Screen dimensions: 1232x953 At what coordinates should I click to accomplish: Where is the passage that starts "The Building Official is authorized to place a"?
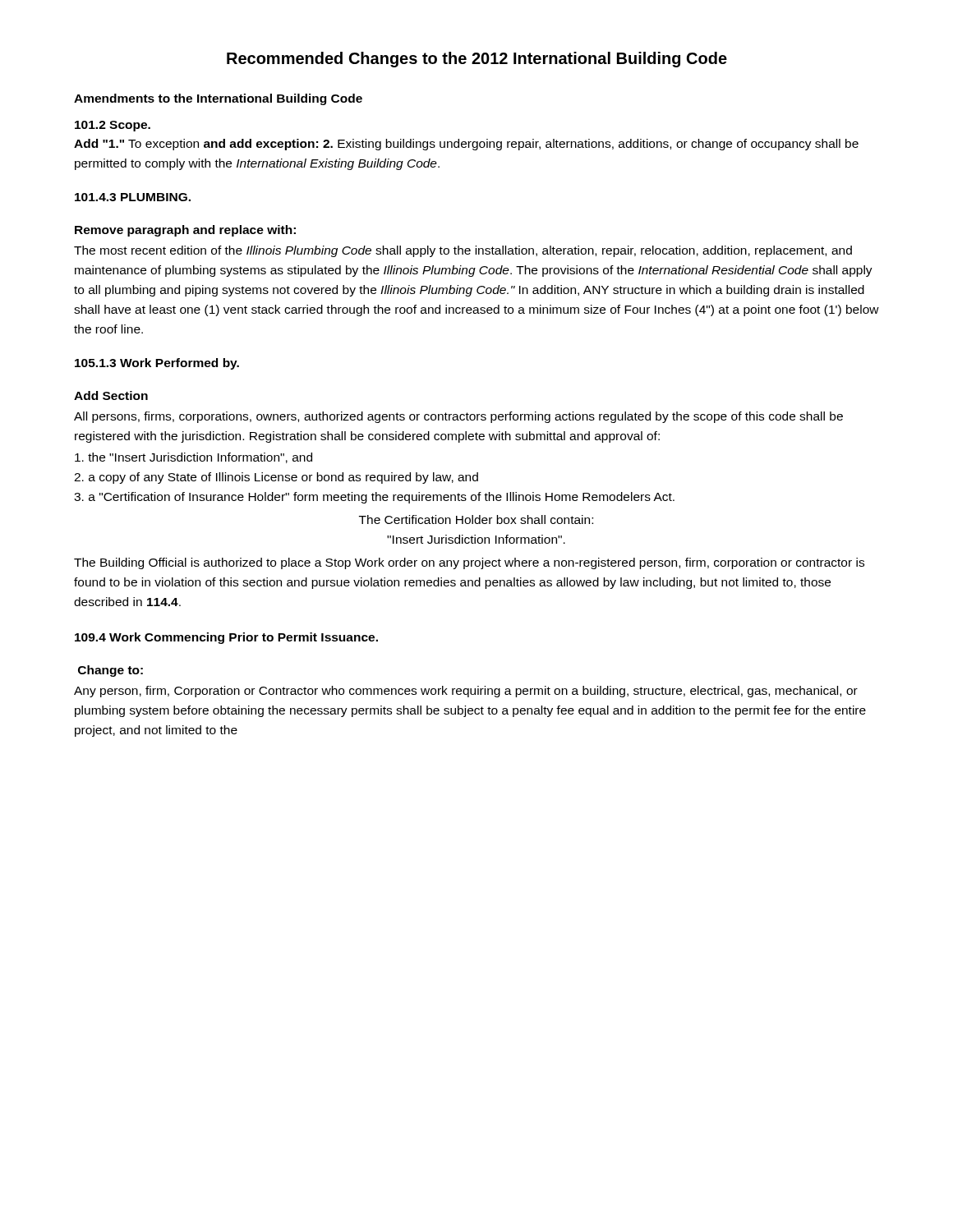(476, 582)
